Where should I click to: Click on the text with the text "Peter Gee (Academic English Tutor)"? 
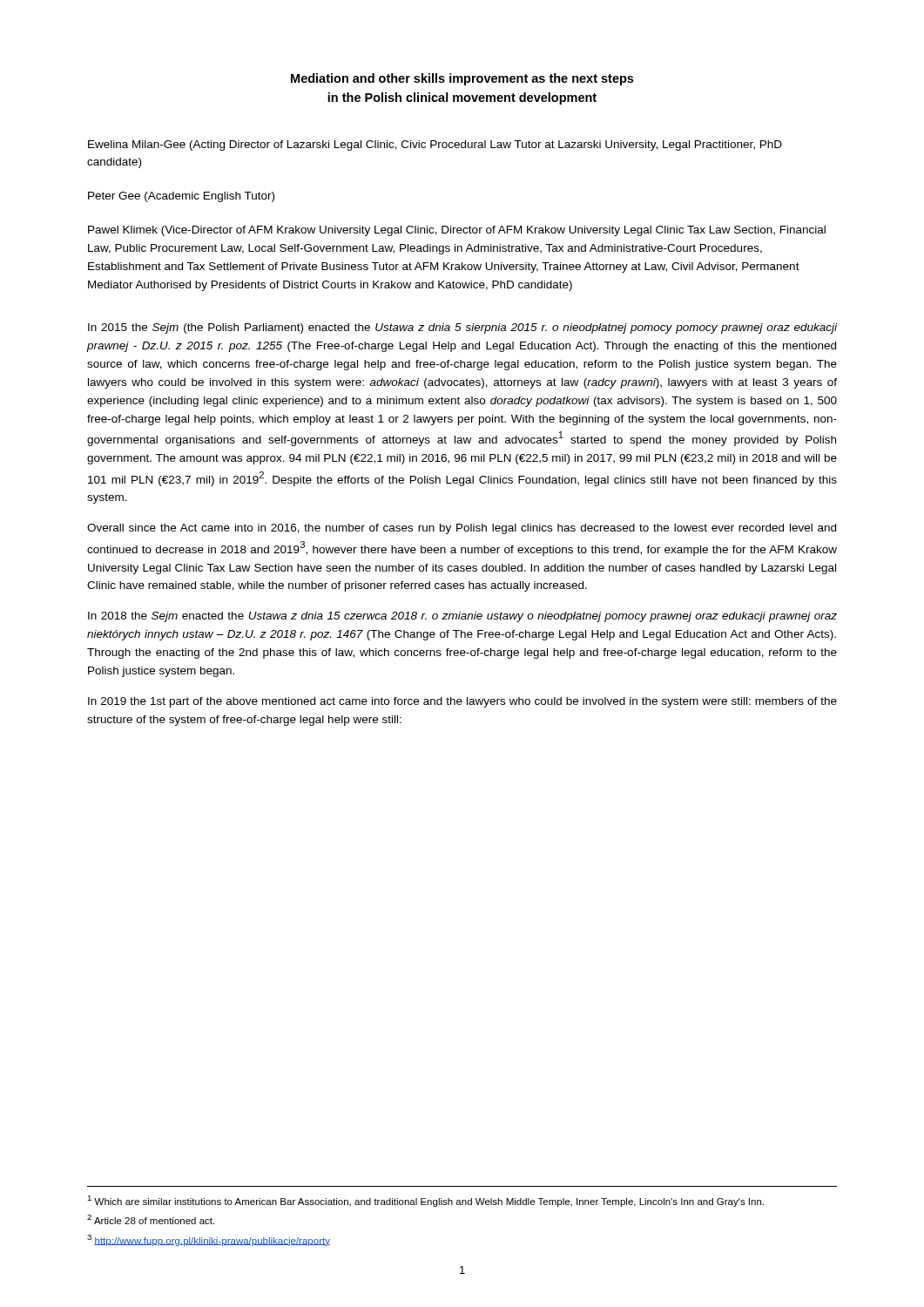(x=181, y=196)
